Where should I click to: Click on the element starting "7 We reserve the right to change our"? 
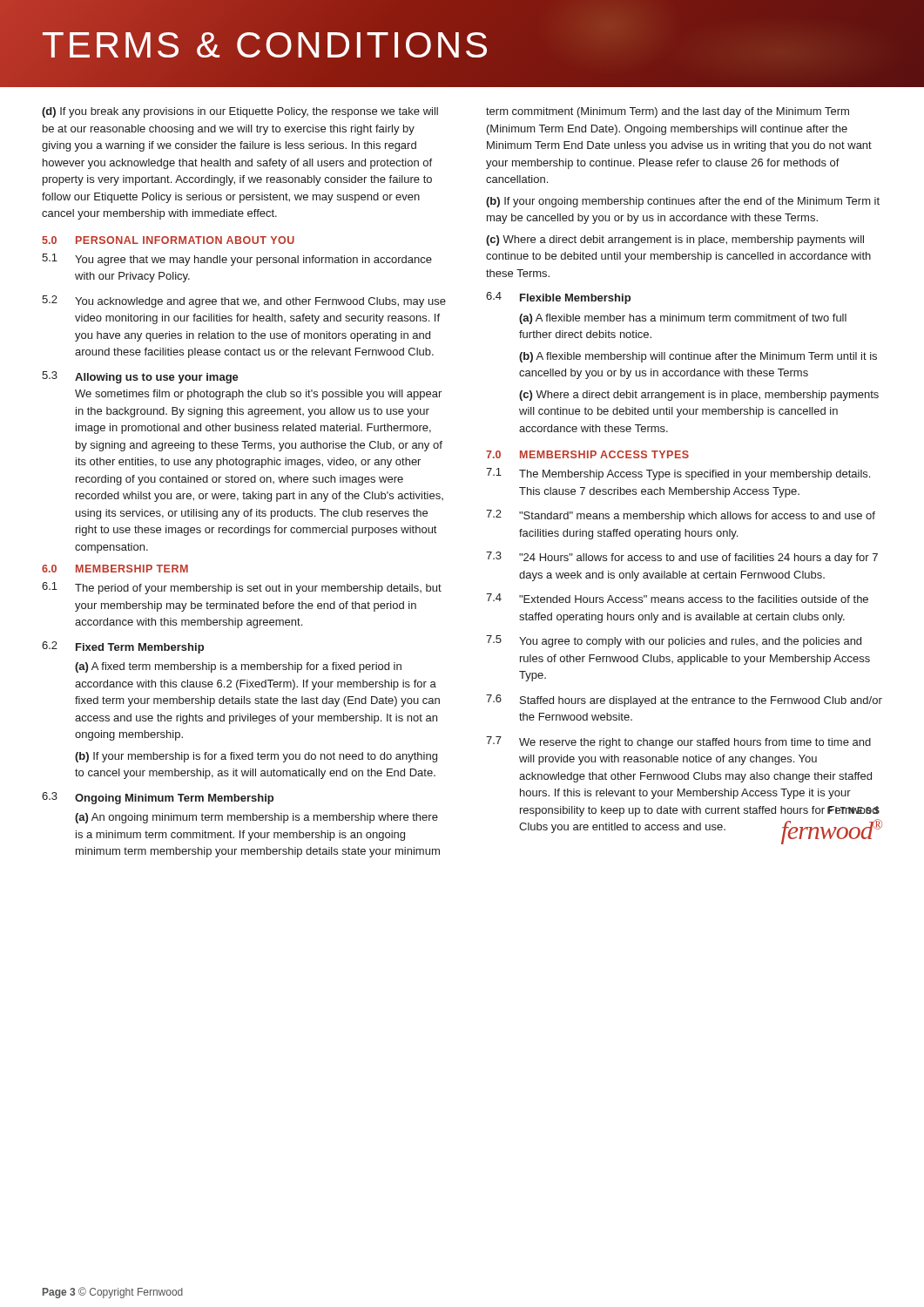point(684,784)
